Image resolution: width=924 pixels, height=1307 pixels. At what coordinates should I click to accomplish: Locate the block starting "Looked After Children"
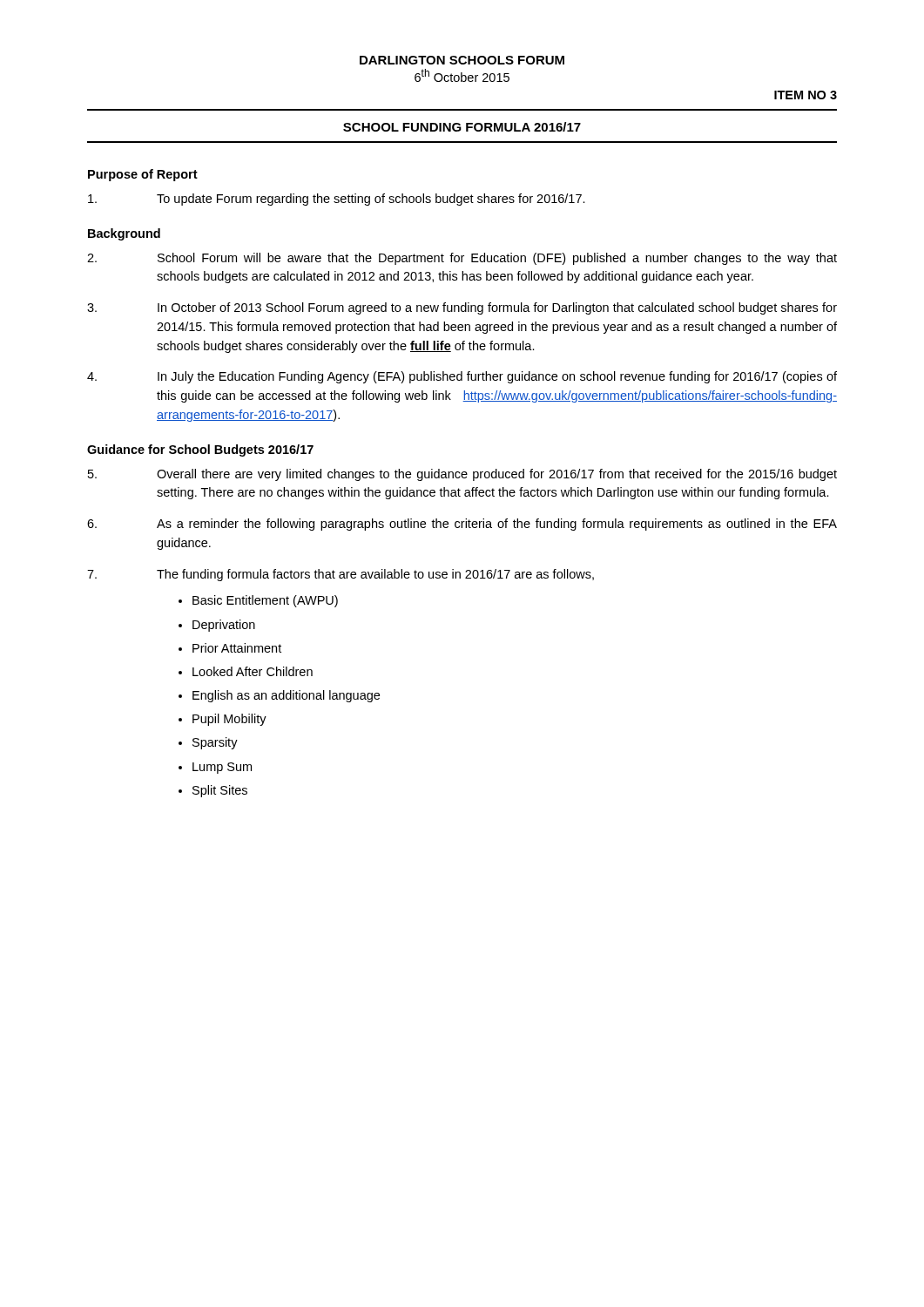252,672
